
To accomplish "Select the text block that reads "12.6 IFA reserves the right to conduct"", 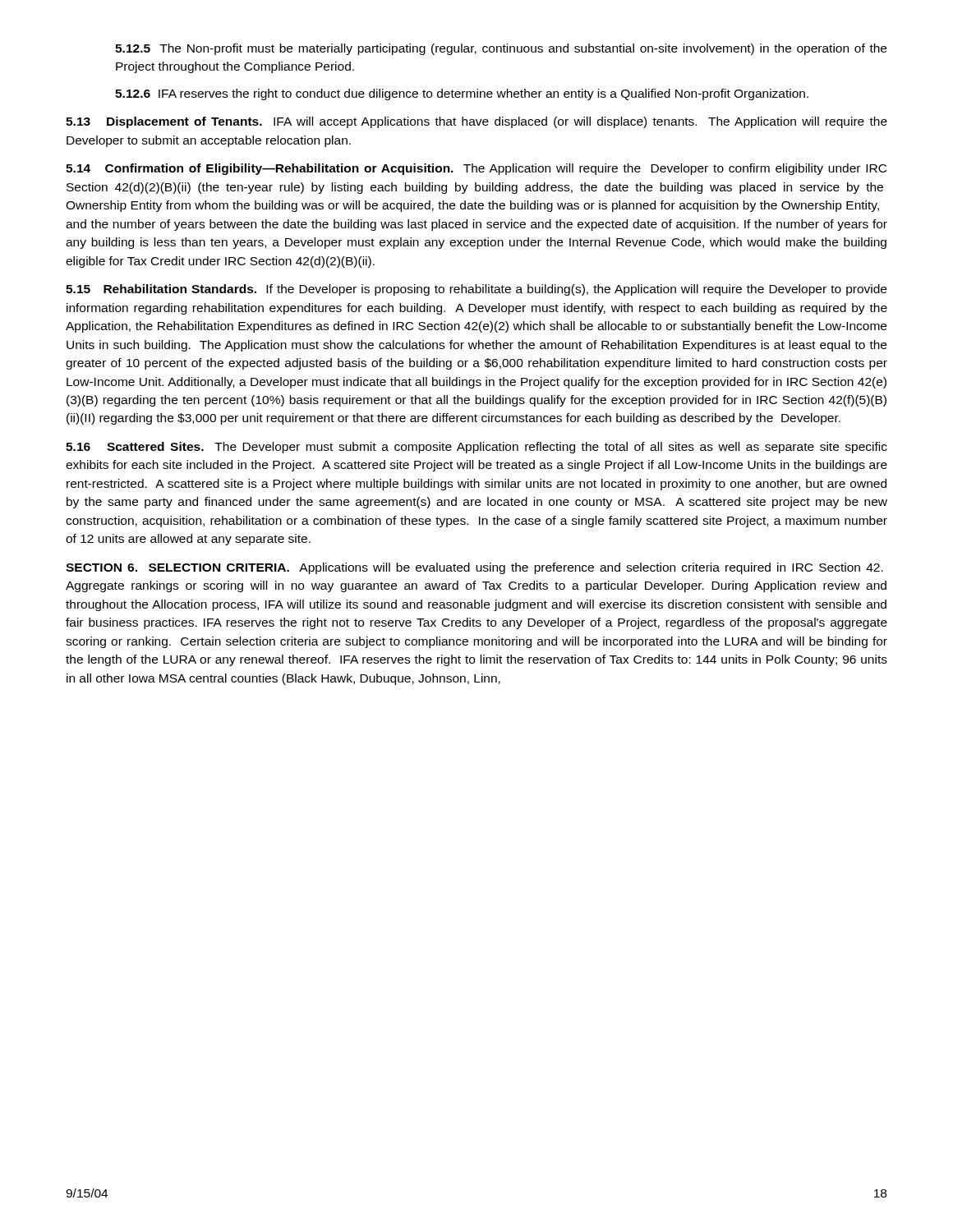I will [501, 94].
